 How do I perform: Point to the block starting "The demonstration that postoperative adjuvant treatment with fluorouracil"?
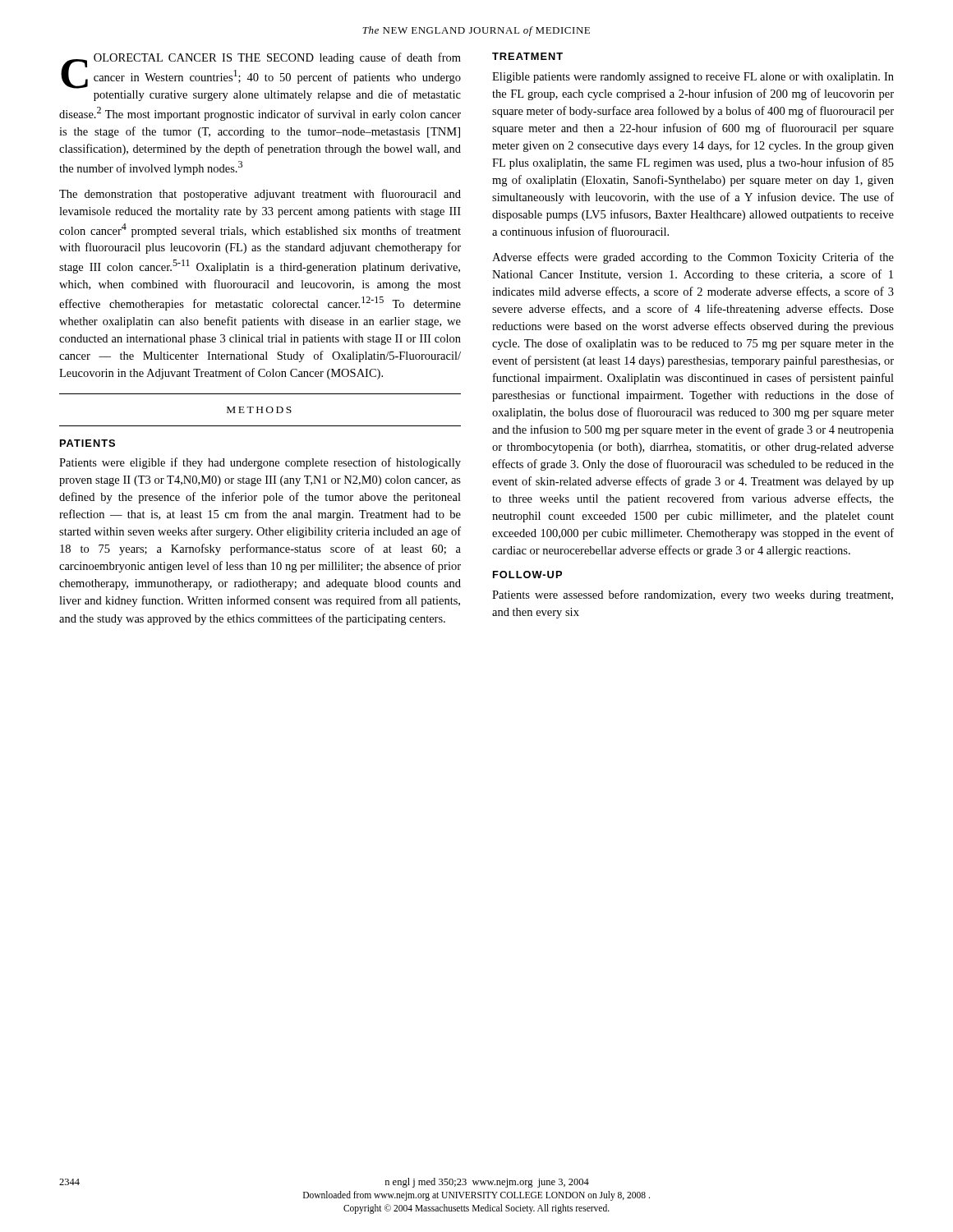point(260,284)
